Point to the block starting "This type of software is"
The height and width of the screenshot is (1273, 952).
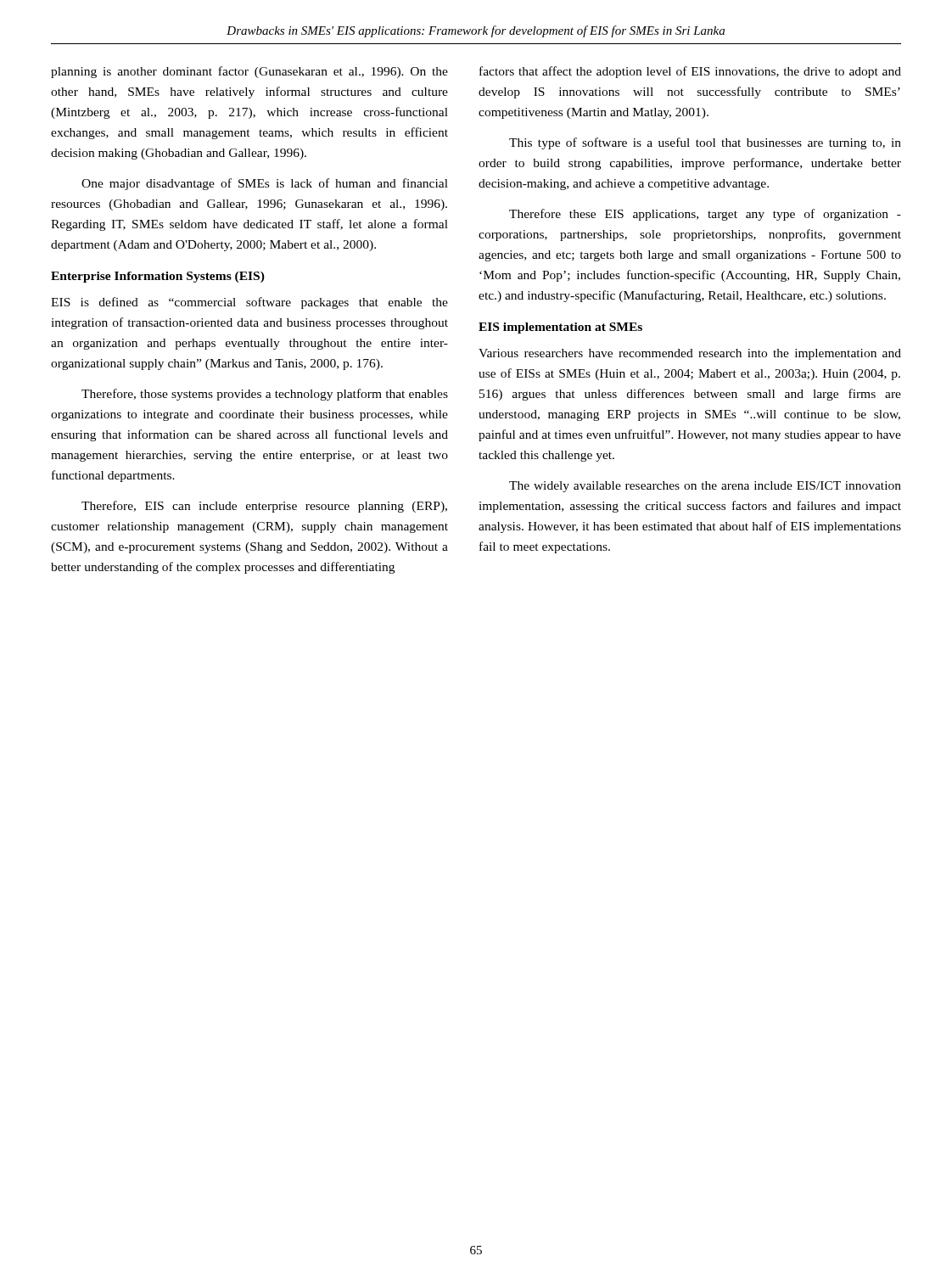[690, 163]
